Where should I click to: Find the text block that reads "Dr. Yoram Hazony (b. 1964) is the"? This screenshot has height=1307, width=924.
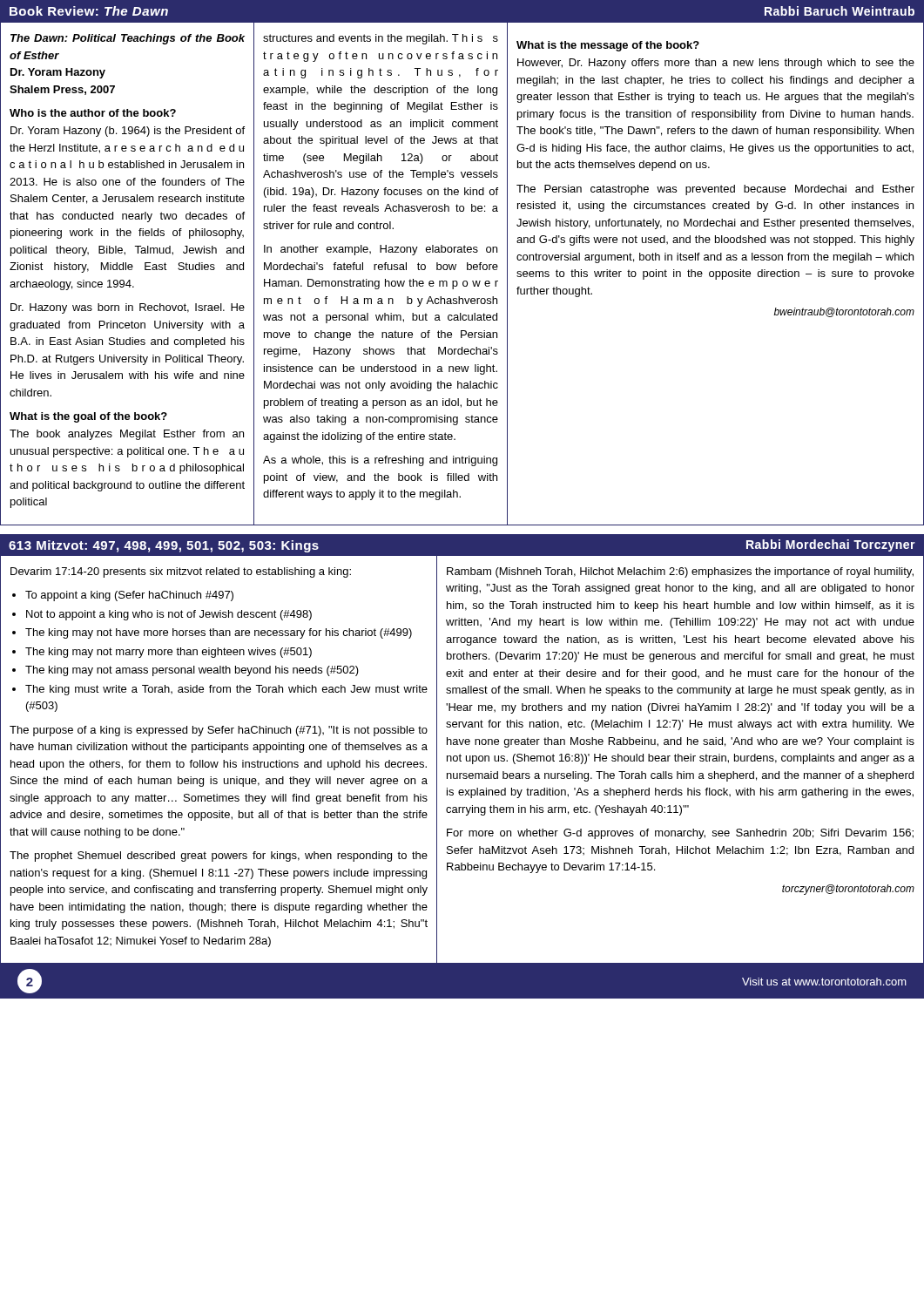coord(127,261)
